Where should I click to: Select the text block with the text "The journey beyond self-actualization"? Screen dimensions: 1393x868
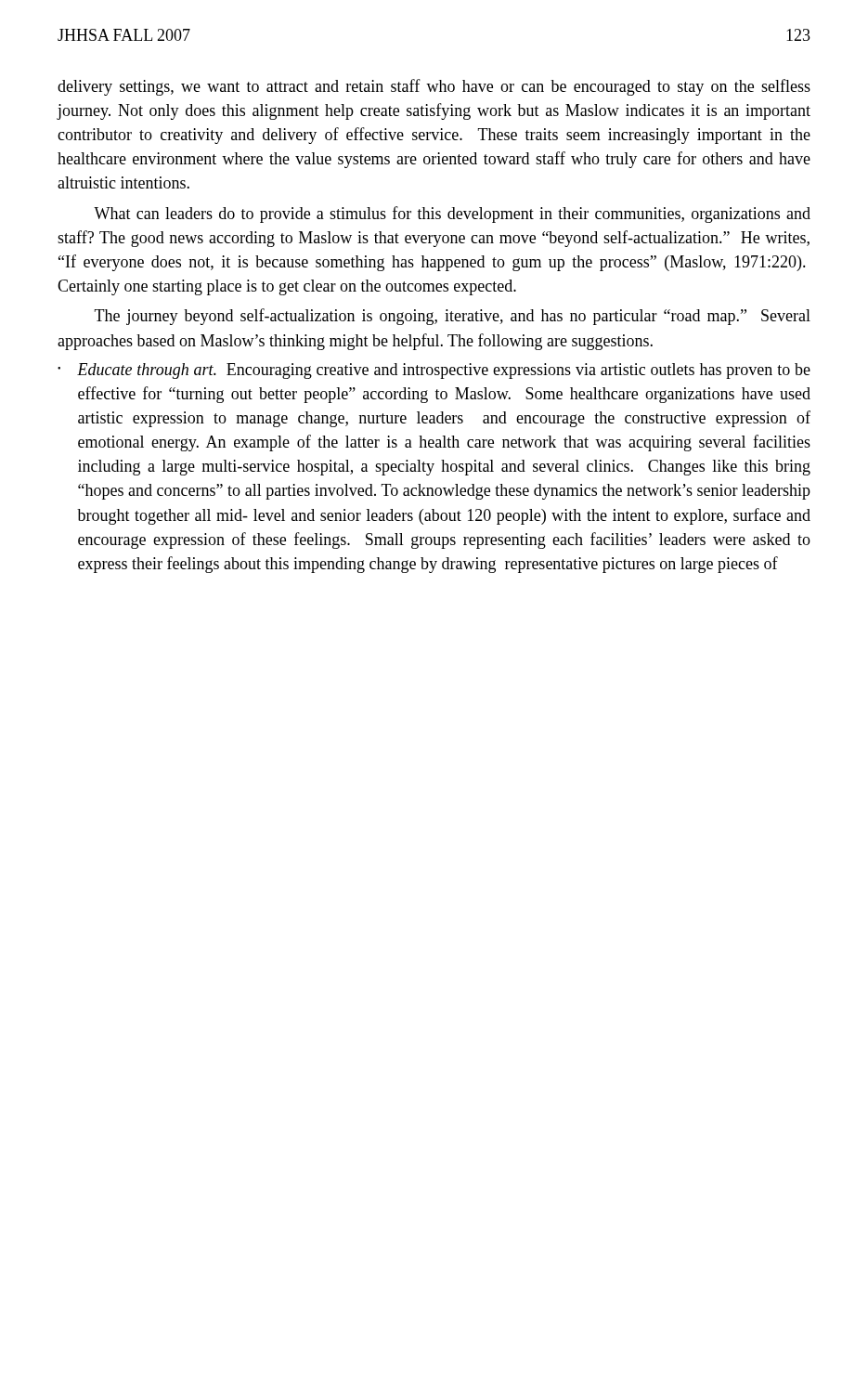434,328
